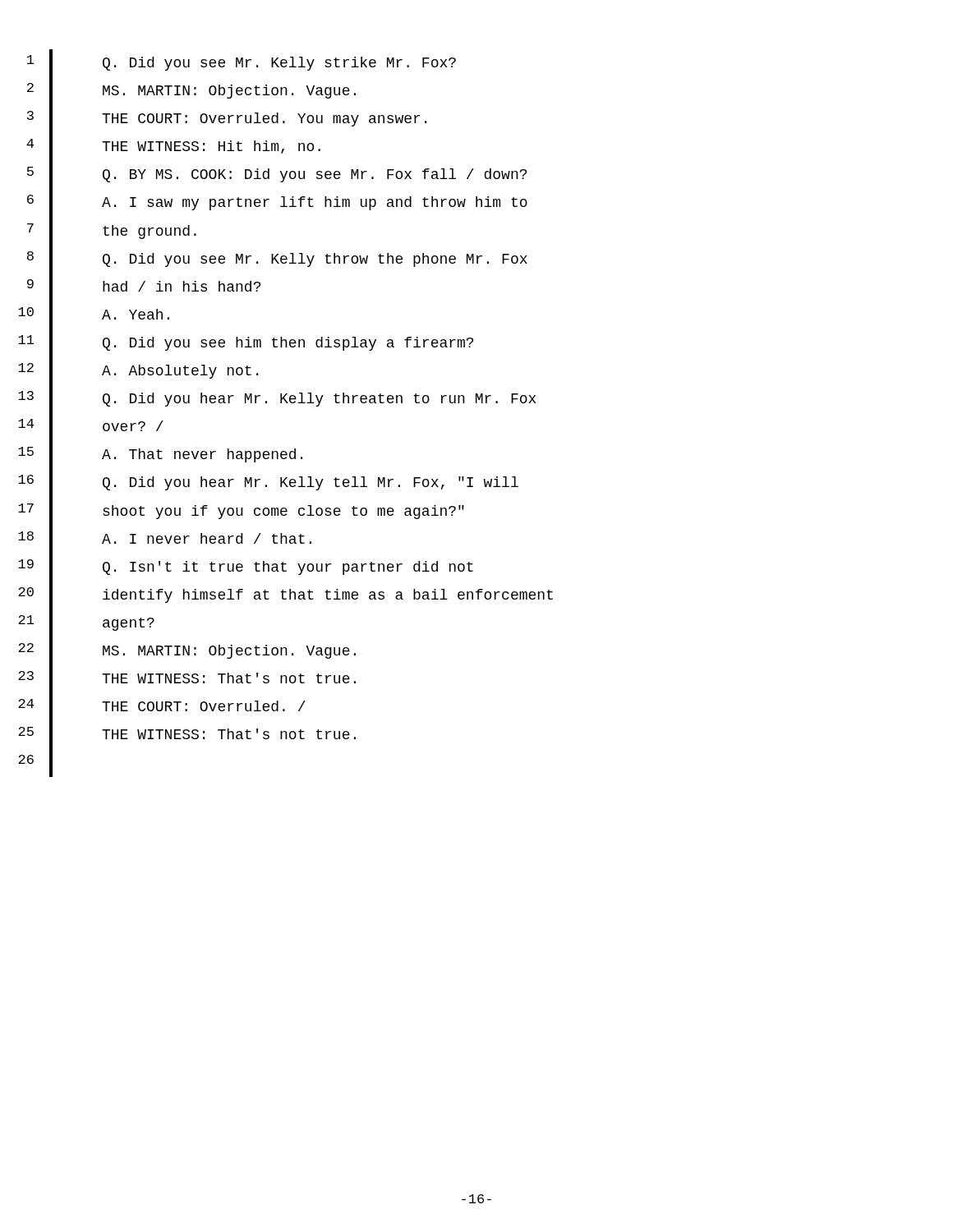Where does it say "14 over? /"?

coord(132,428)
